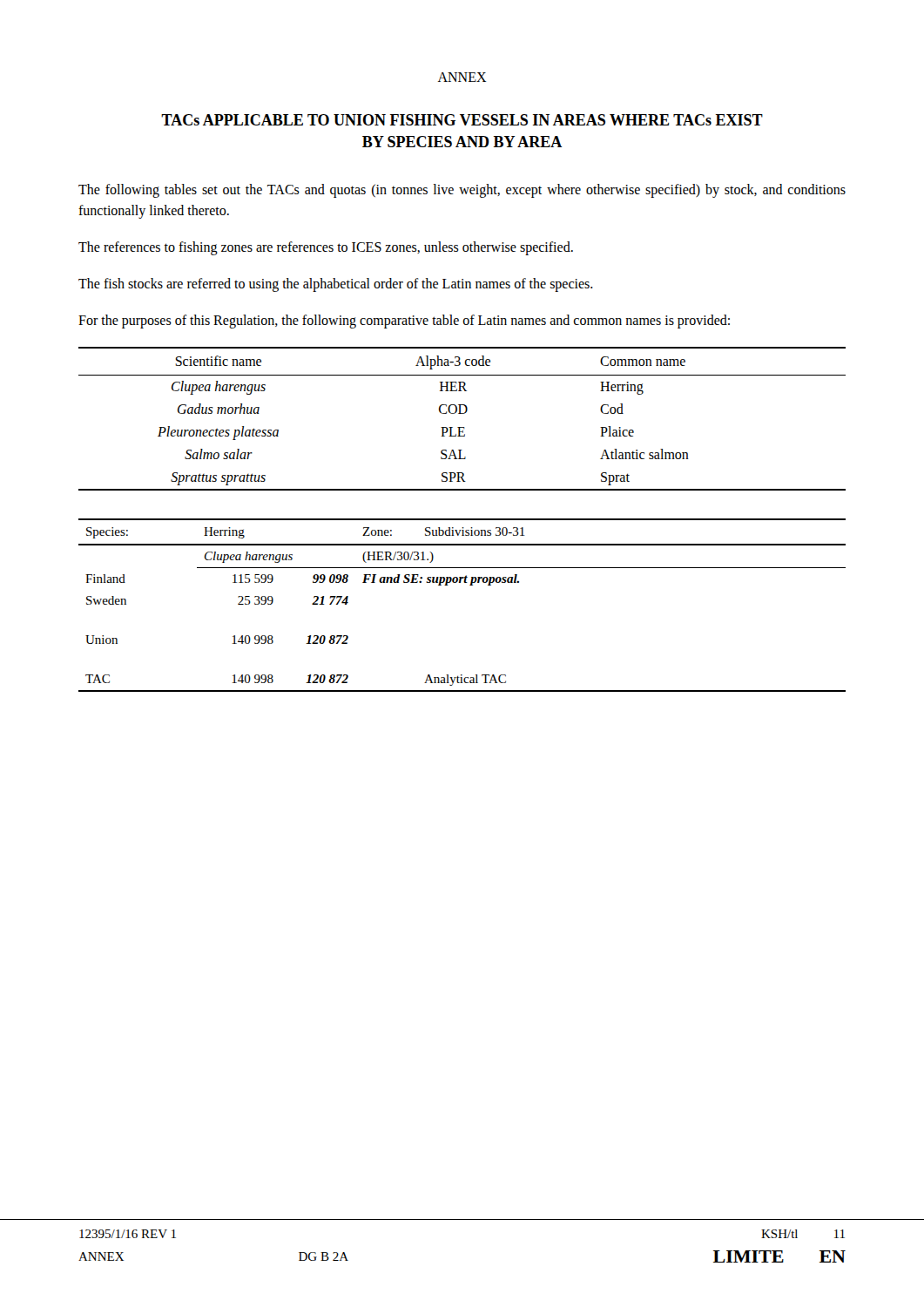Click on the table containing "Gadus morhua"
924x1307 pixels.
click(x=462, y=419)
